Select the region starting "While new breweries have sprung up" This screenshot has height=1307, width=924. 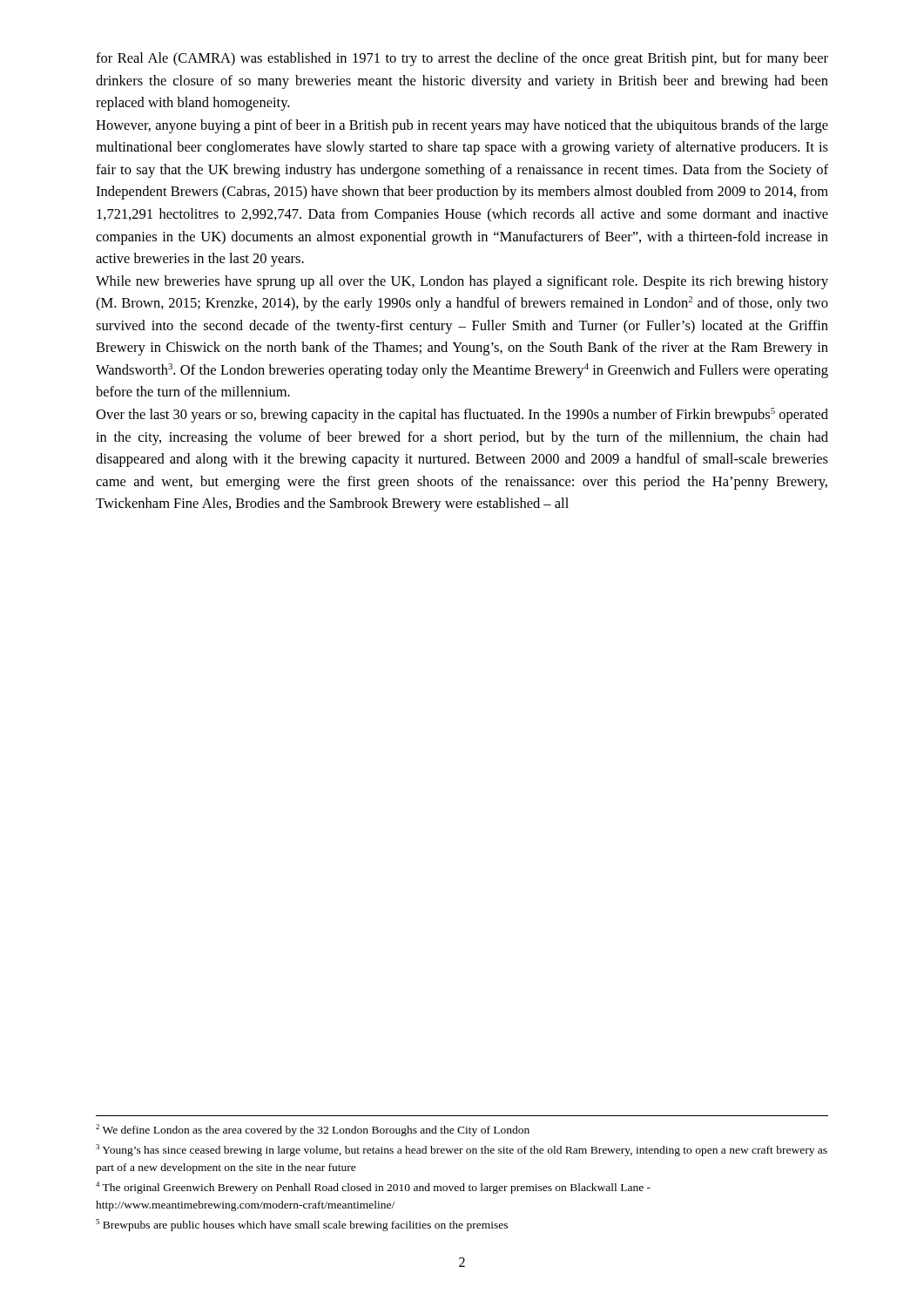tap(462, 337)
